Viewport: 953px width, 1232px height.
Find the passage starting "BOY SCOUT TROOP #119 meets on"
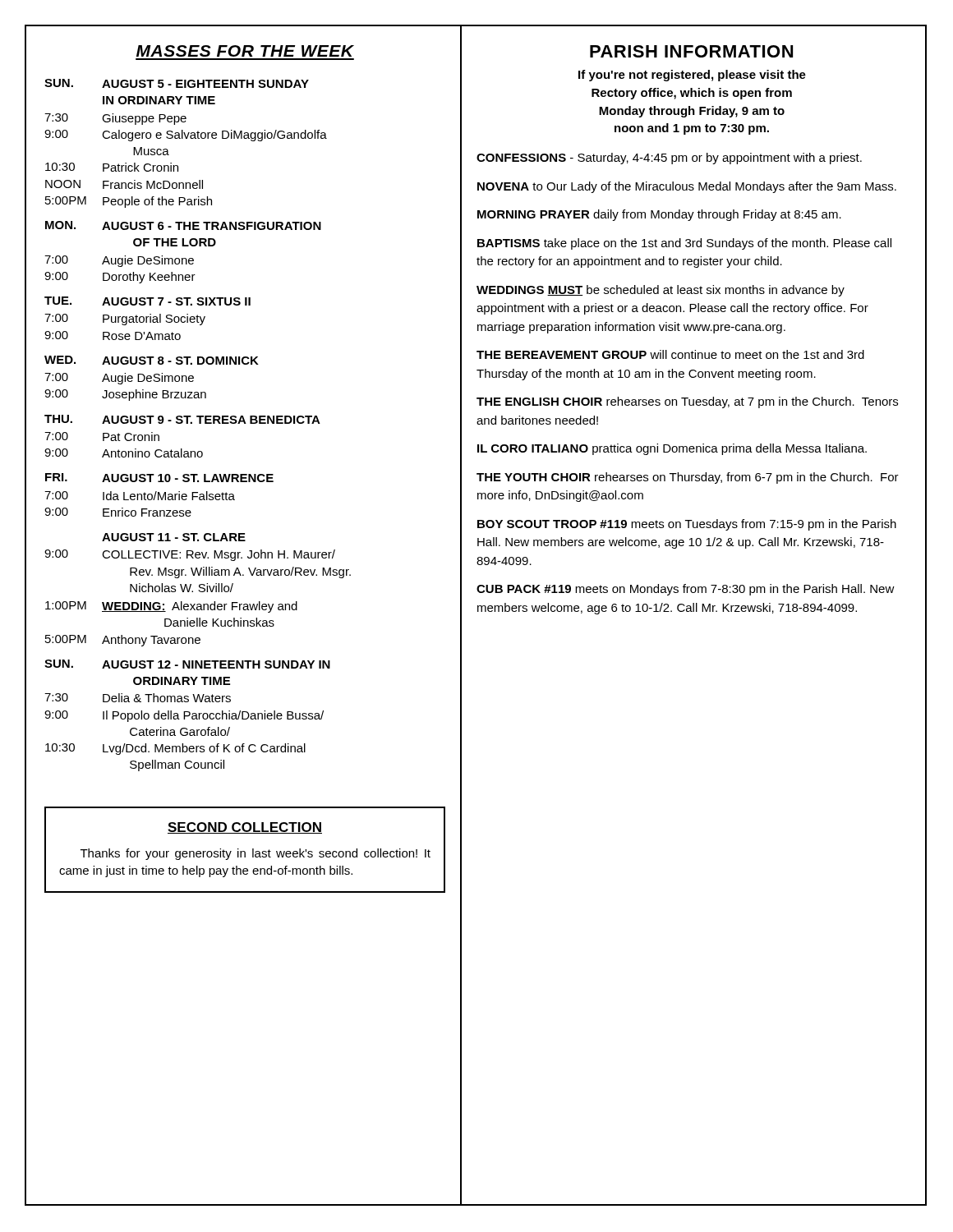point(687,542)
